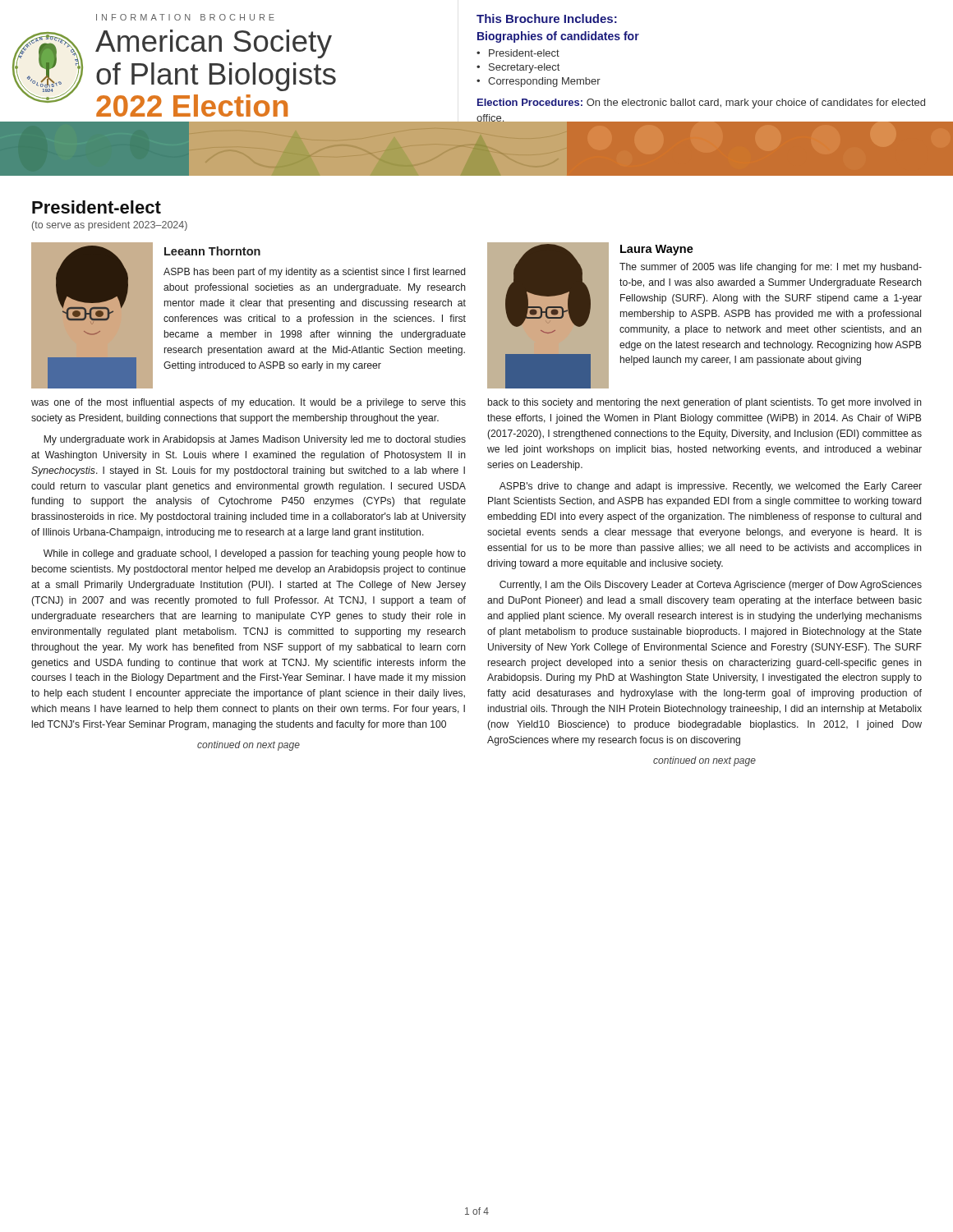The image size is (953, 1232).
Task: Find the passage starting "Leeann Thornton ASPB has"
Action: pyautogui.click(x=315, y=307)
